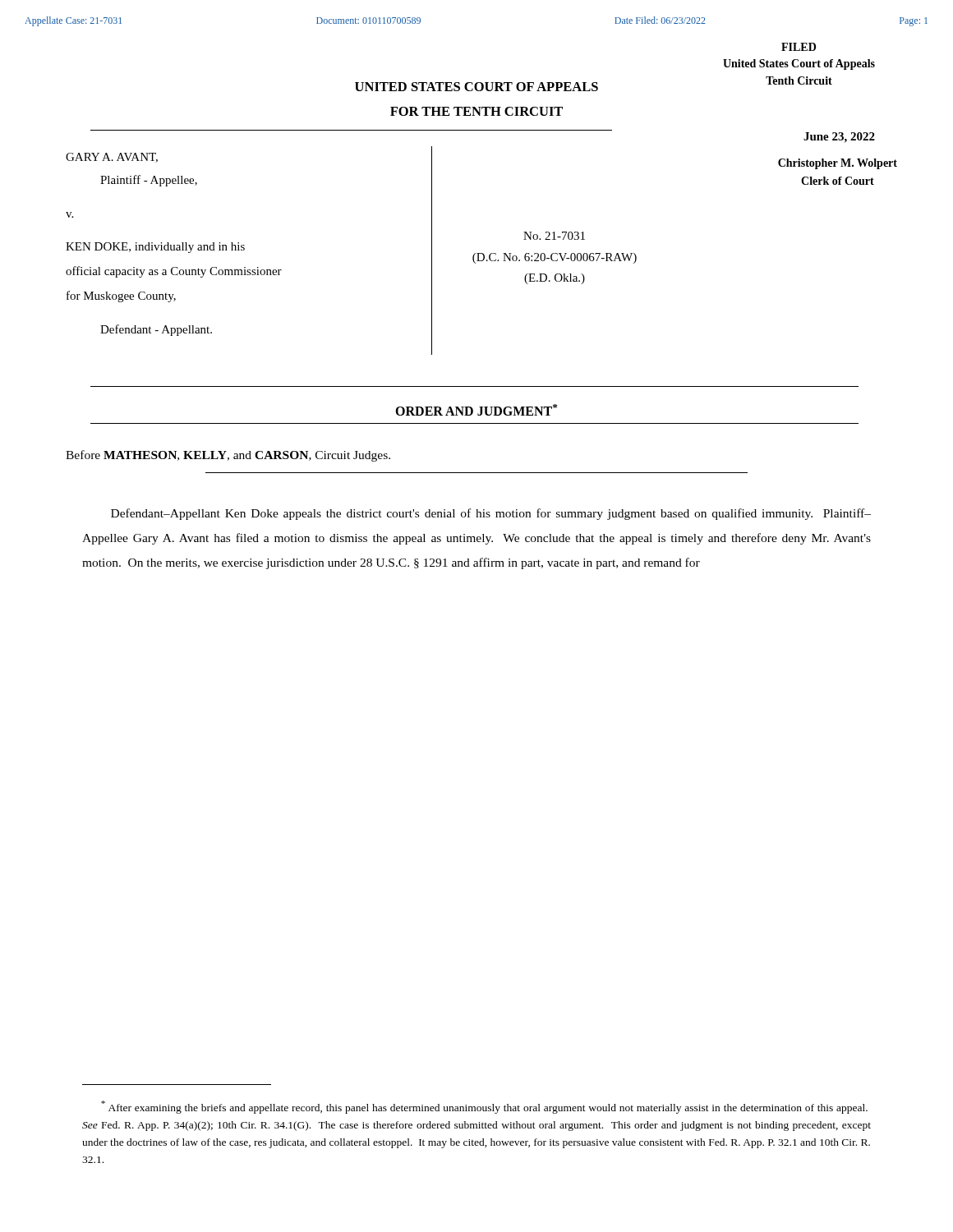Click on the block starting "June 23, 2022"
953x1232 pixels.
[x=839, y=136]
